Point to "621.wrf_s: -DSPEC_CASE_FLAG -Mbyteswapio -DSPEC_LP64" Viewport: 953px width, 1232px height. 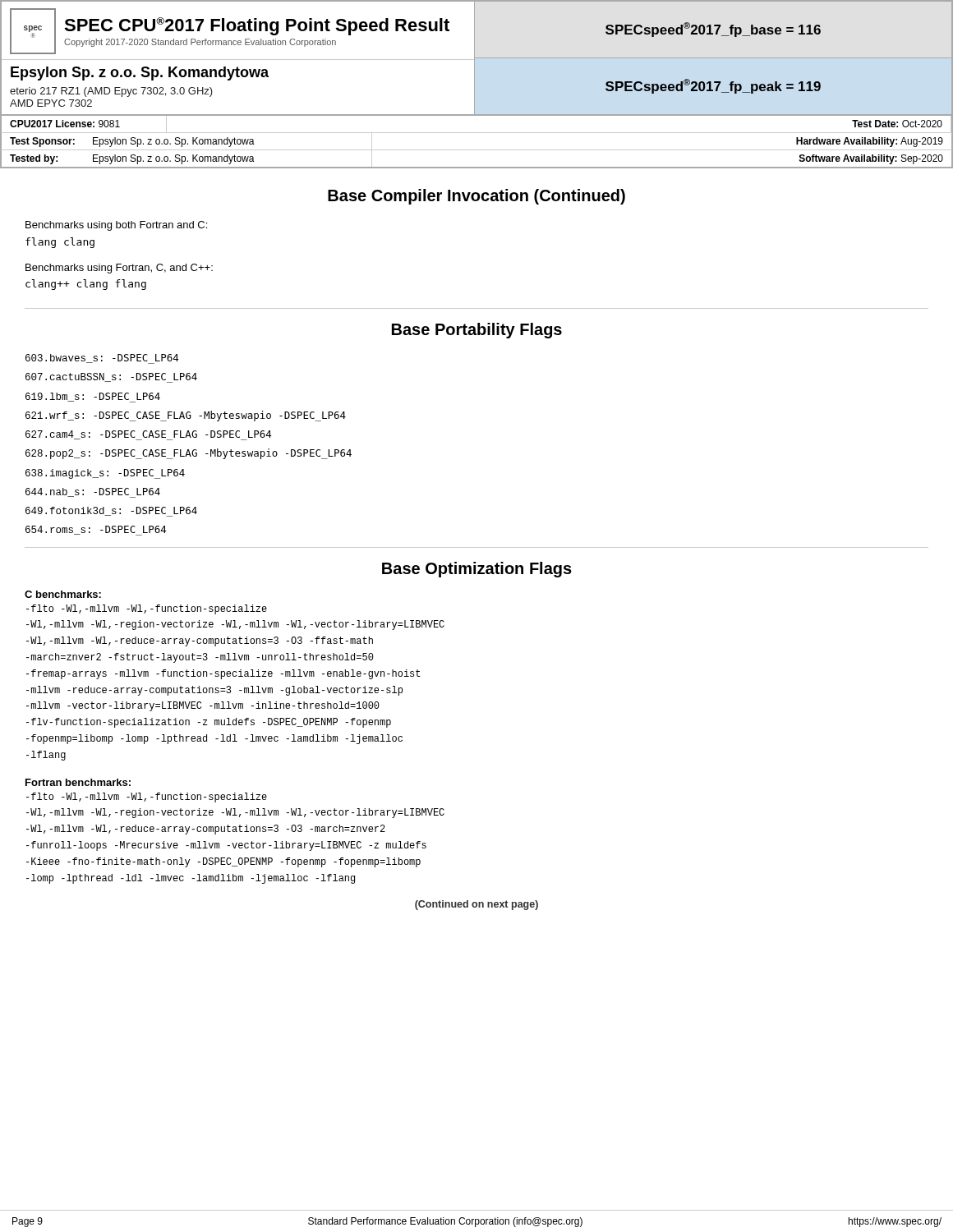click(185, 416)
